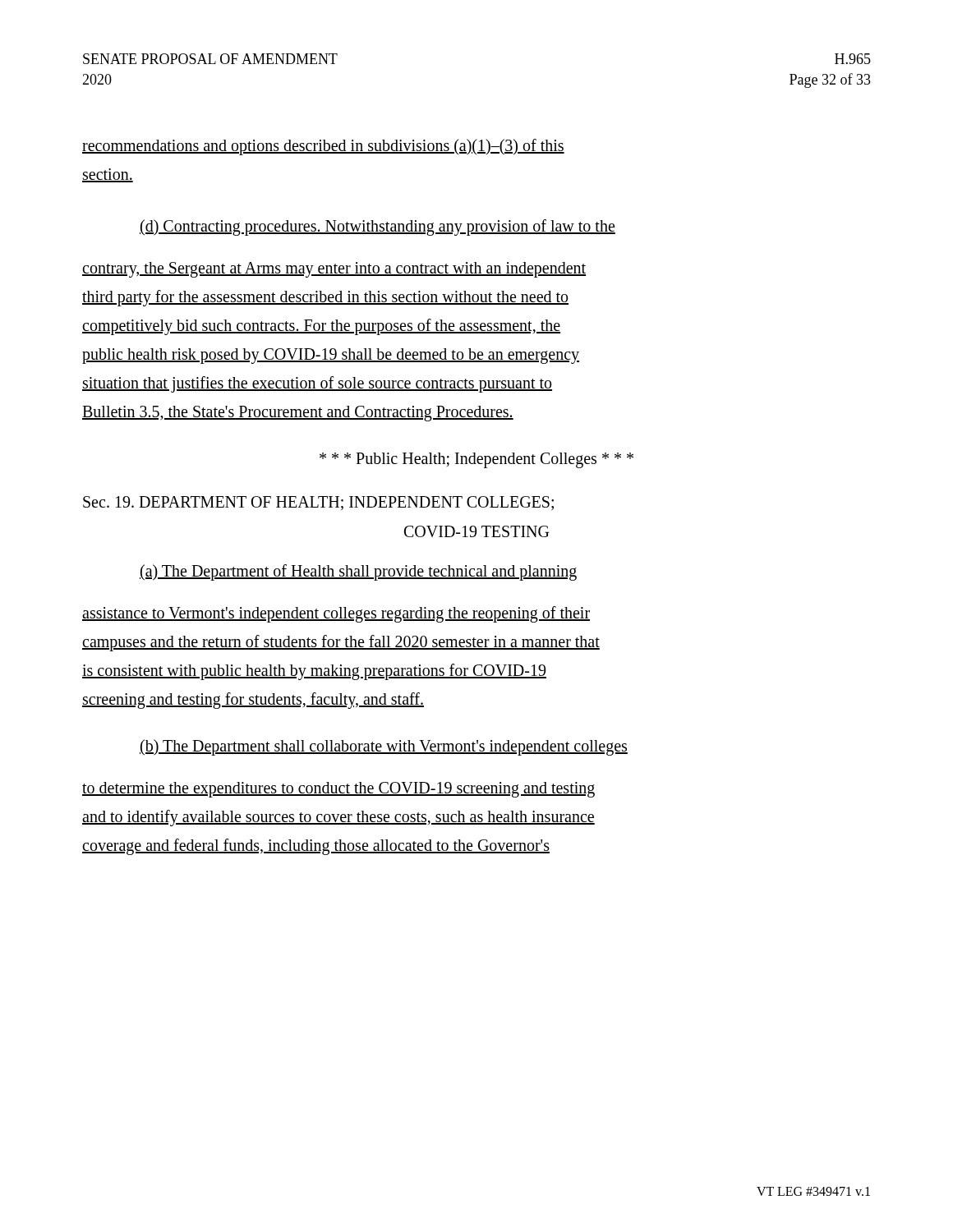Navigate to the text starting "screening and testing for students,"
Viewport: 953px width, 1232px height.
click(x=253, y=699)
